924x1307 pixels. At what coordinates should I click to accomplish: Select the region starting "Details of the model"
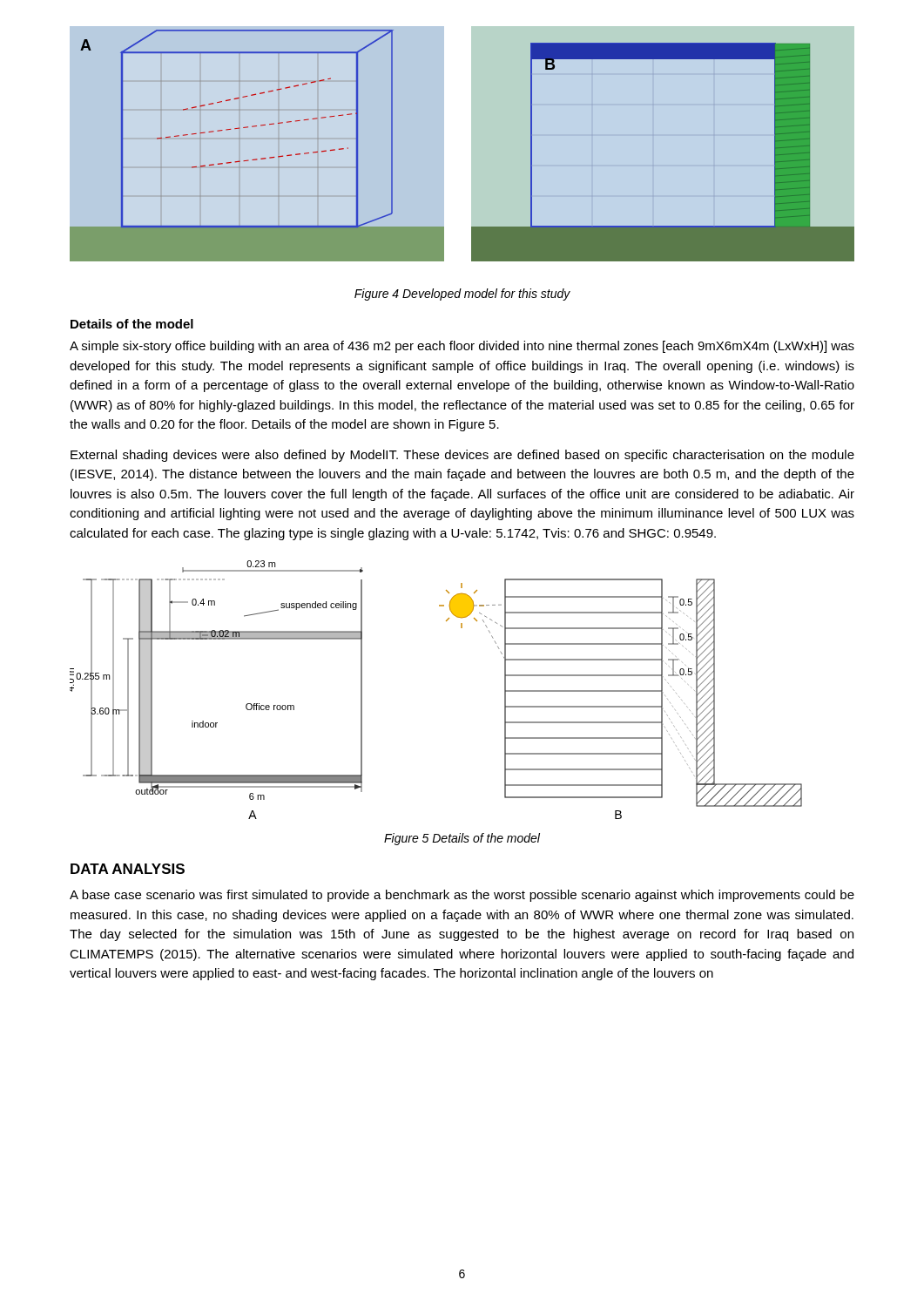(x=132, y=324)
